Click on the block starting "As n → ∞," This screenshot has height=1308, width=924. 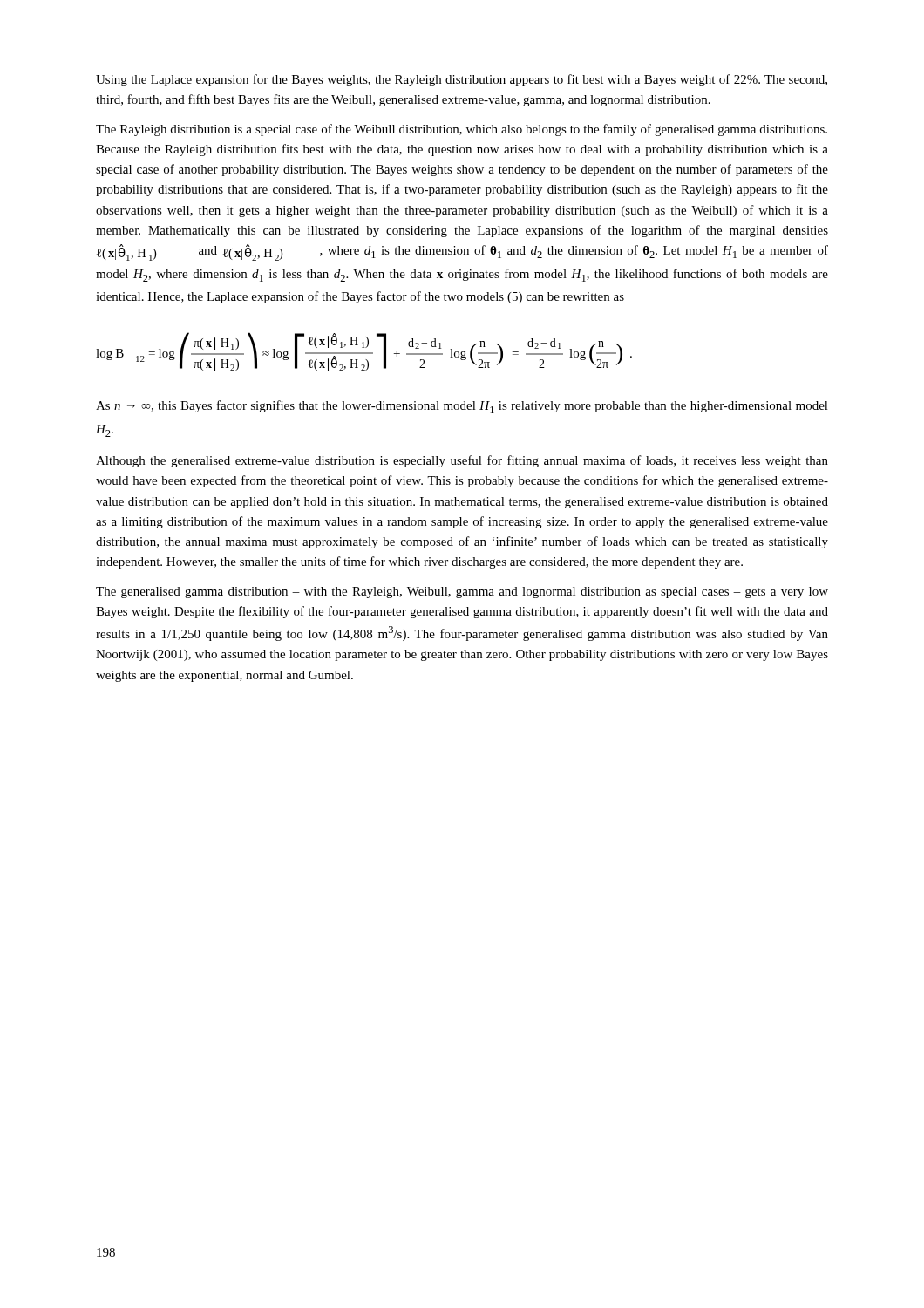[x=462, y=419]
